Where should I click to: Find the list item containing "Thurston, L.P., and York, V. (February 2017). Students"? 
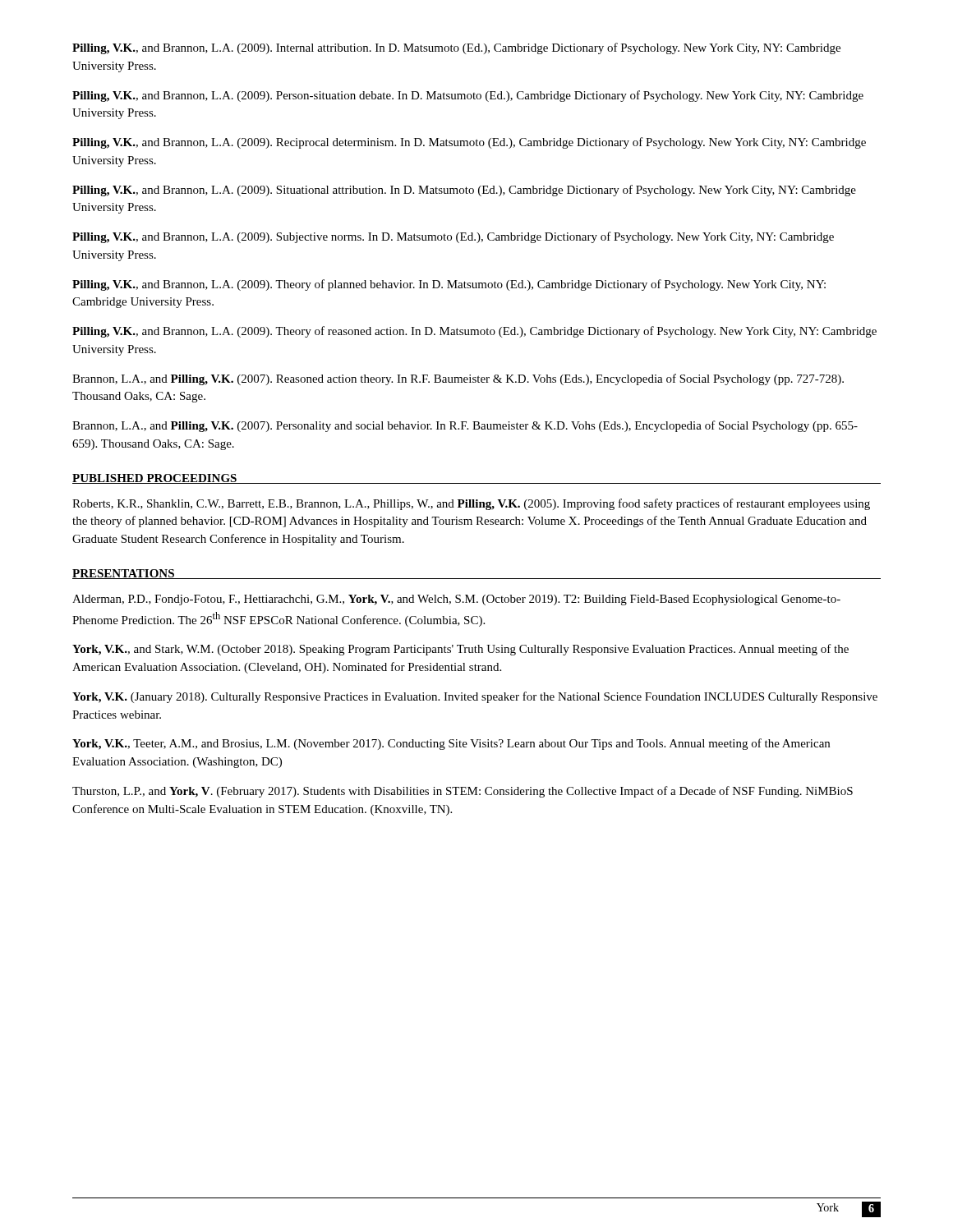pyautogui.click(x=463, y=800)
